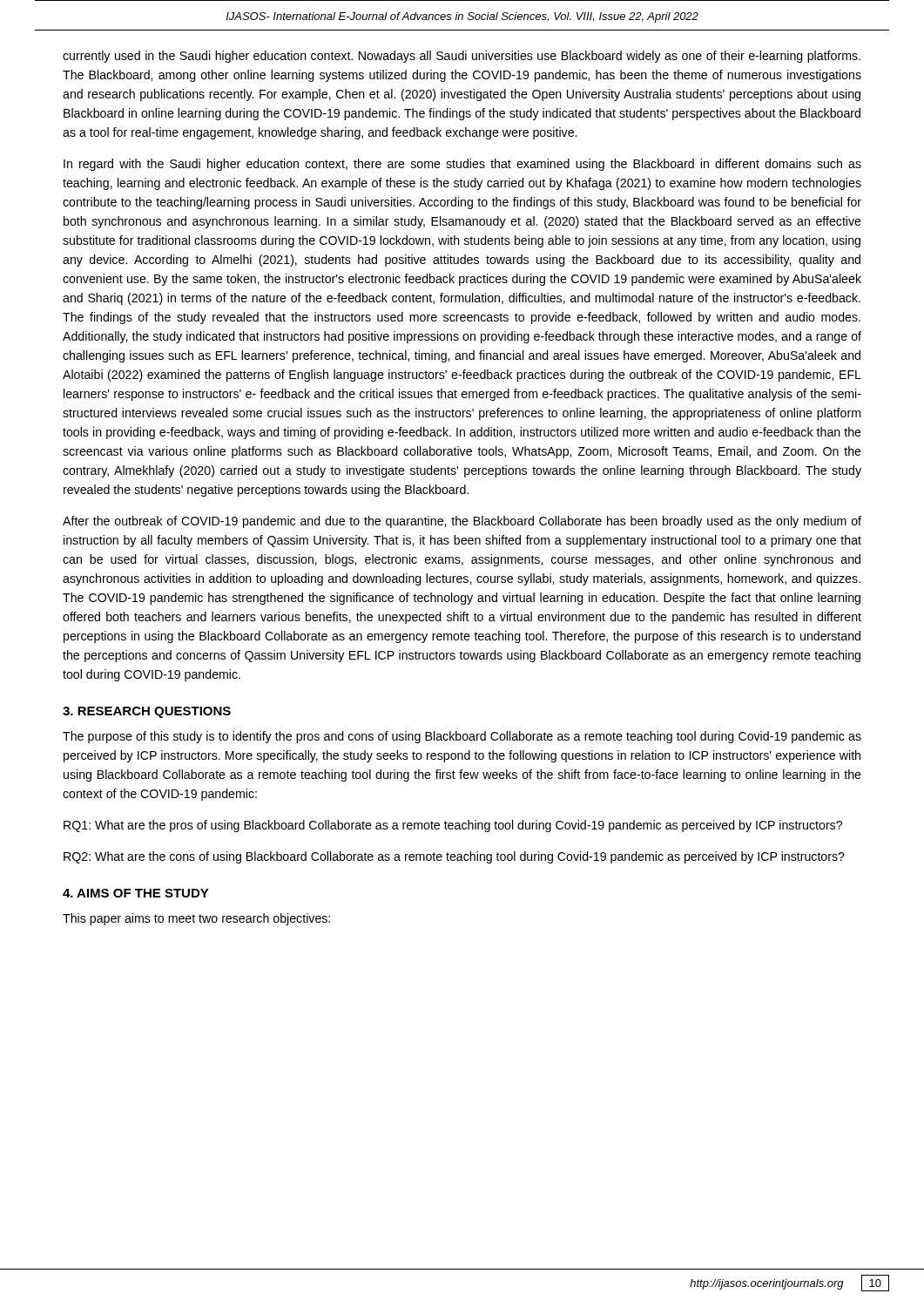Click on the text block that says "RQ2: What are the cons of"
This screenshot has height=1307, width=924.
pos(454,857)
